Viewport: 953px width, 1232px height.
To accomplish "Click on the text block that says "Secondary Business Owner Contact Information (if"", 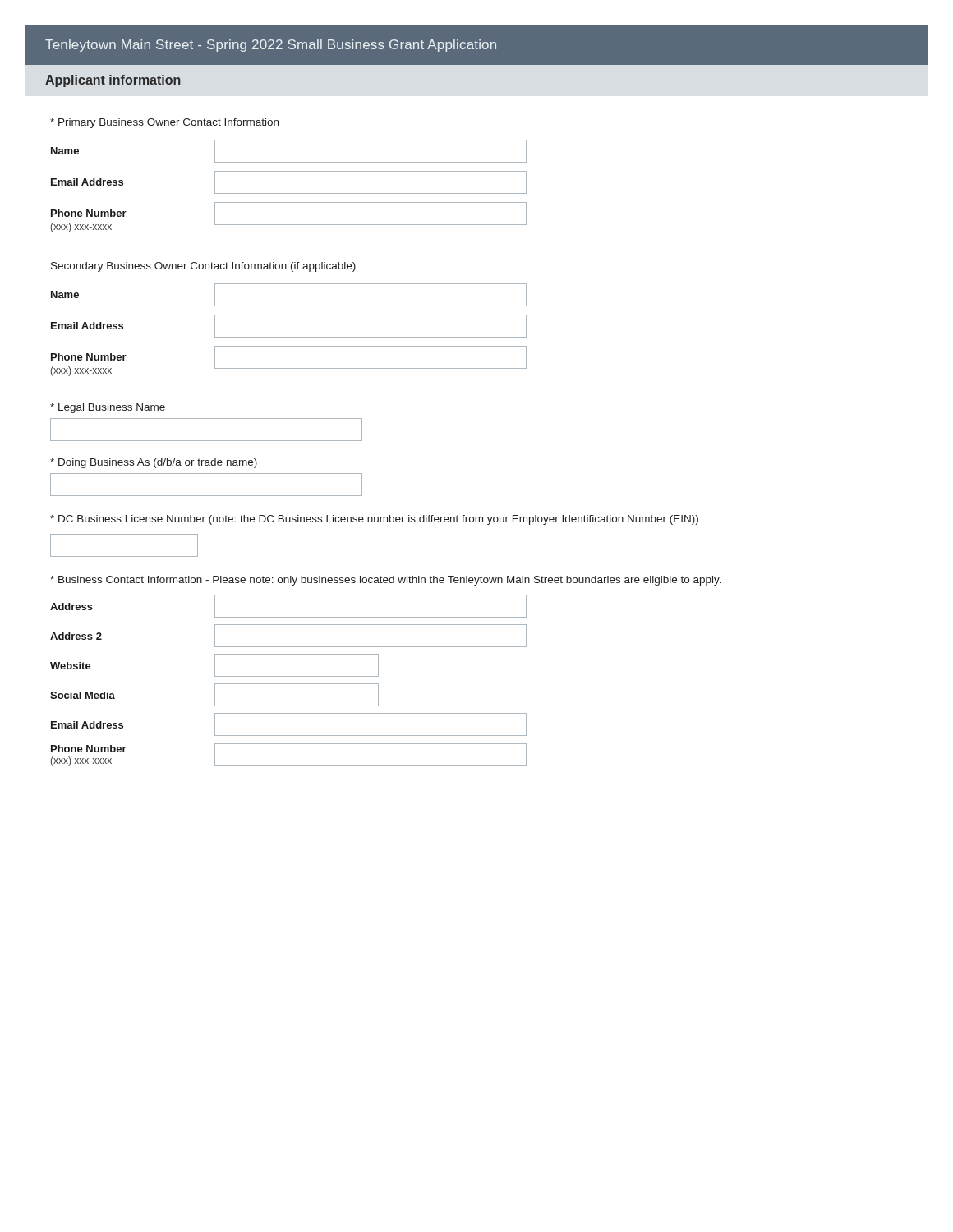I will [203, 266].
